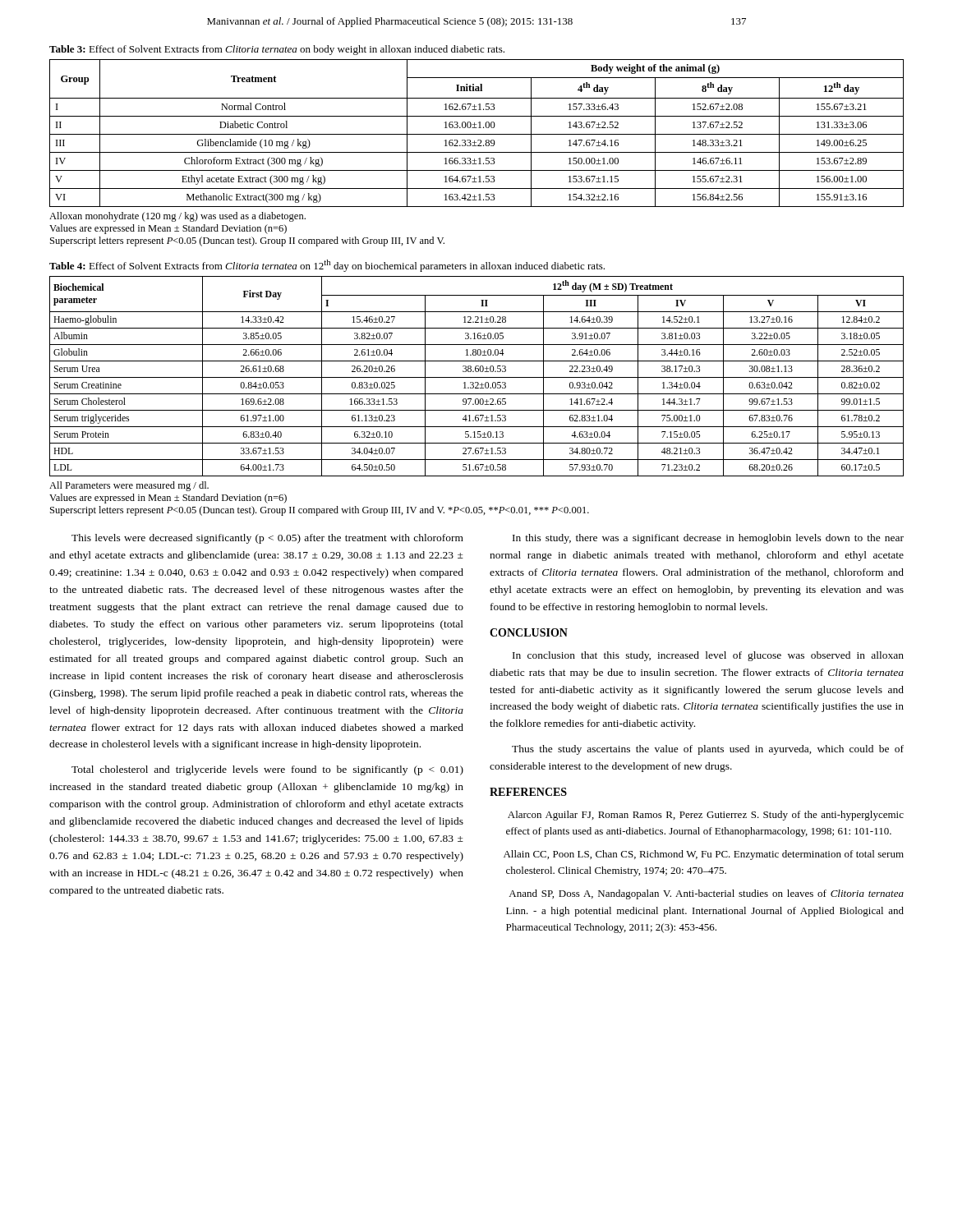Find the text starting "Allain CC, Poon LS,"
This screenshot has height=1232, width=953.
coord(697,862)
